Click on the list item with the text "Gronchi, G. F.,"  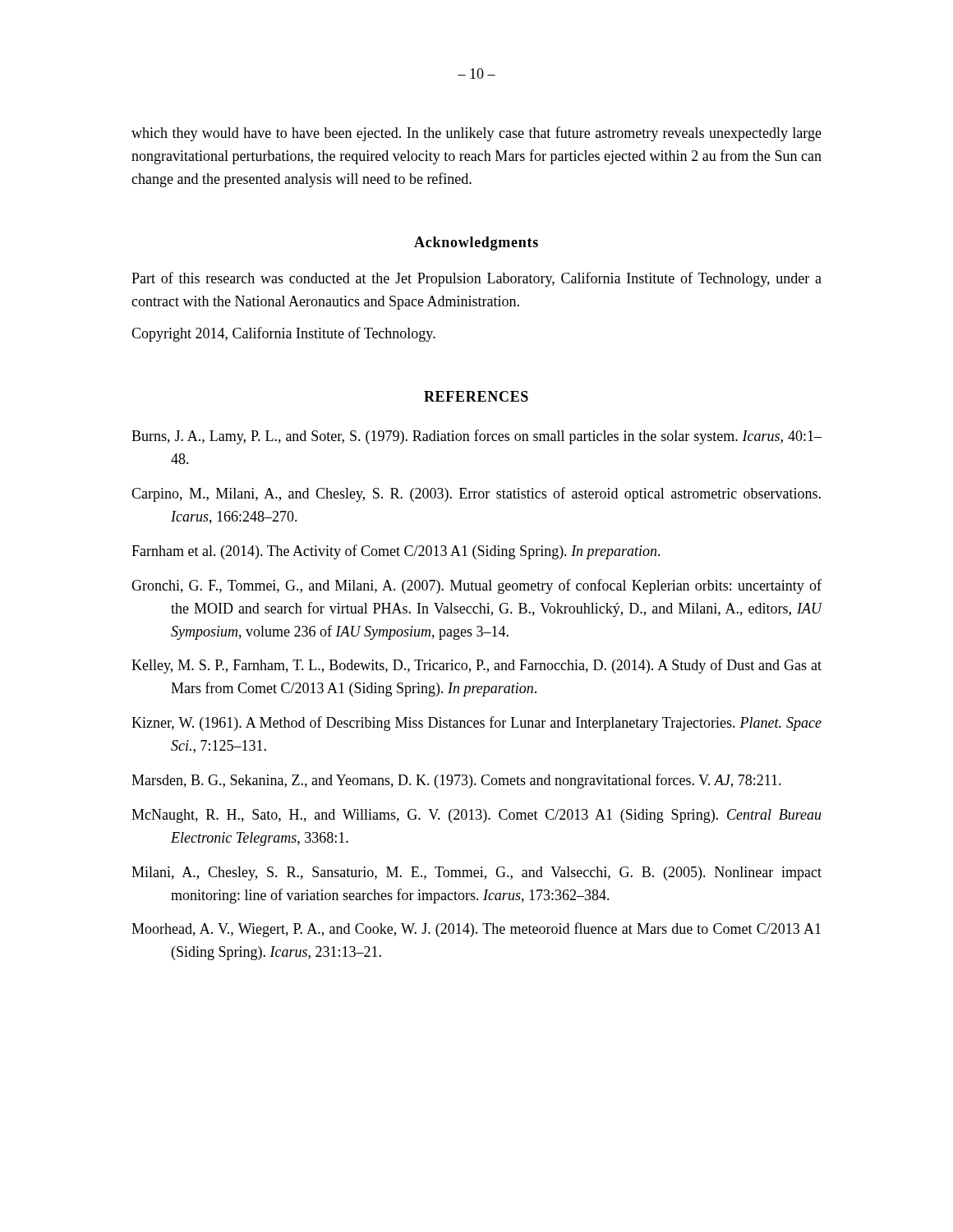tap(476, 608)
